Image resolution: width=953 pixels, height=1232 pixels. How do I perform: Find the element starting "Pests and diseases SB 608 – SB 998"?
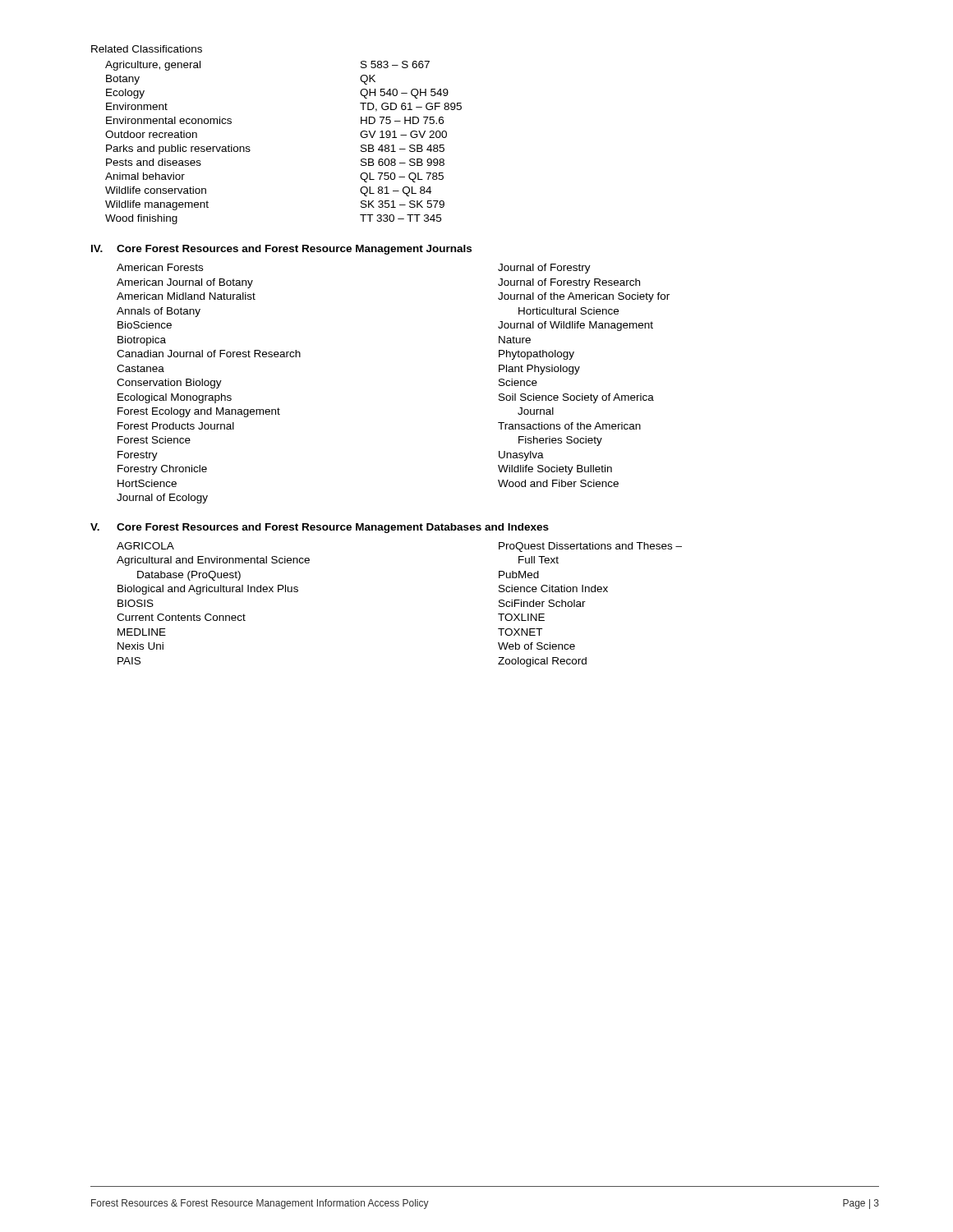coord(150,162)
